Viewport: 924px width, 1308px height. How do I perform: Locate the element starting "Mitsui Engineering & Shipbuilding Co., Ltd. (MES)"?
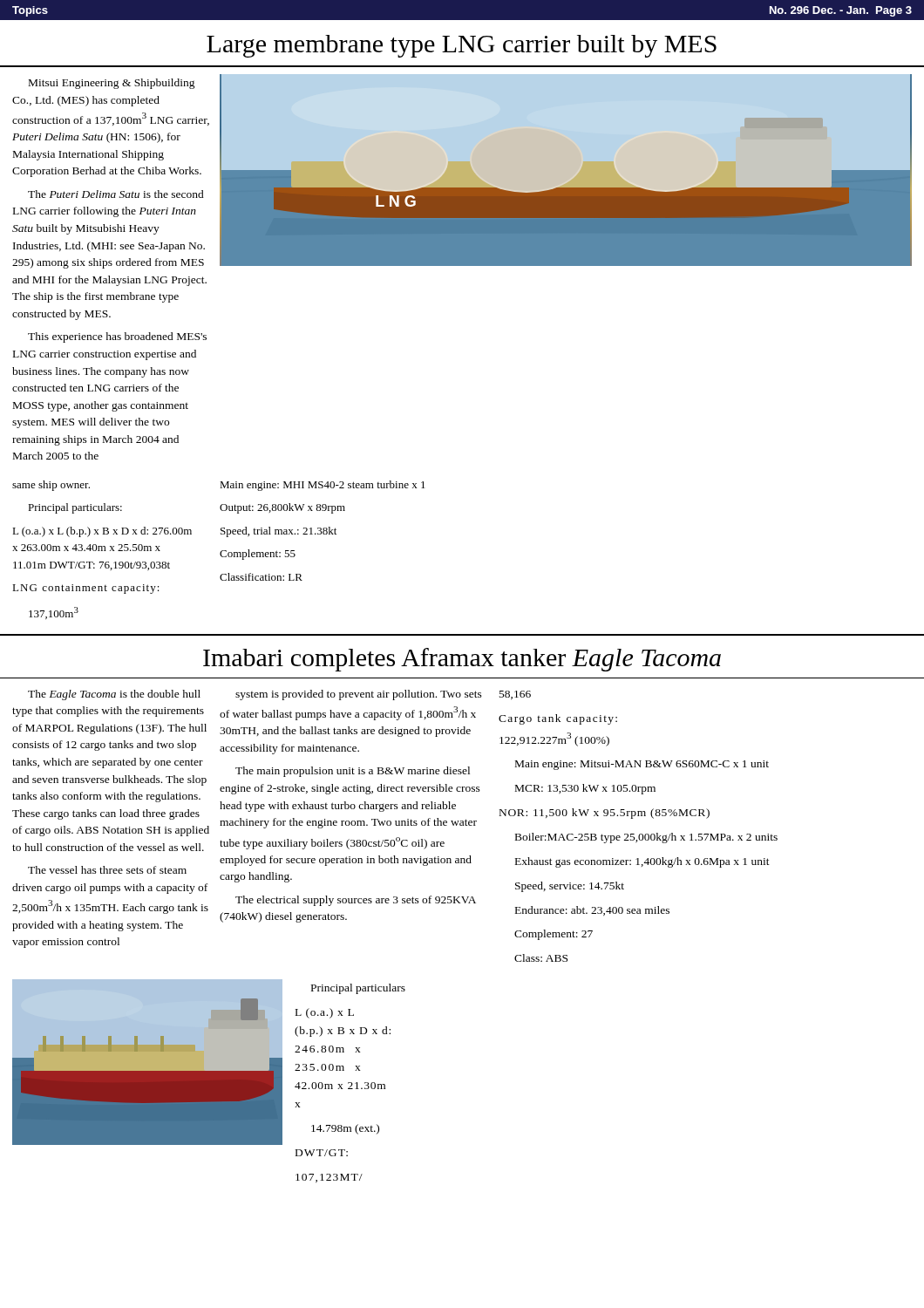(112, 269)
